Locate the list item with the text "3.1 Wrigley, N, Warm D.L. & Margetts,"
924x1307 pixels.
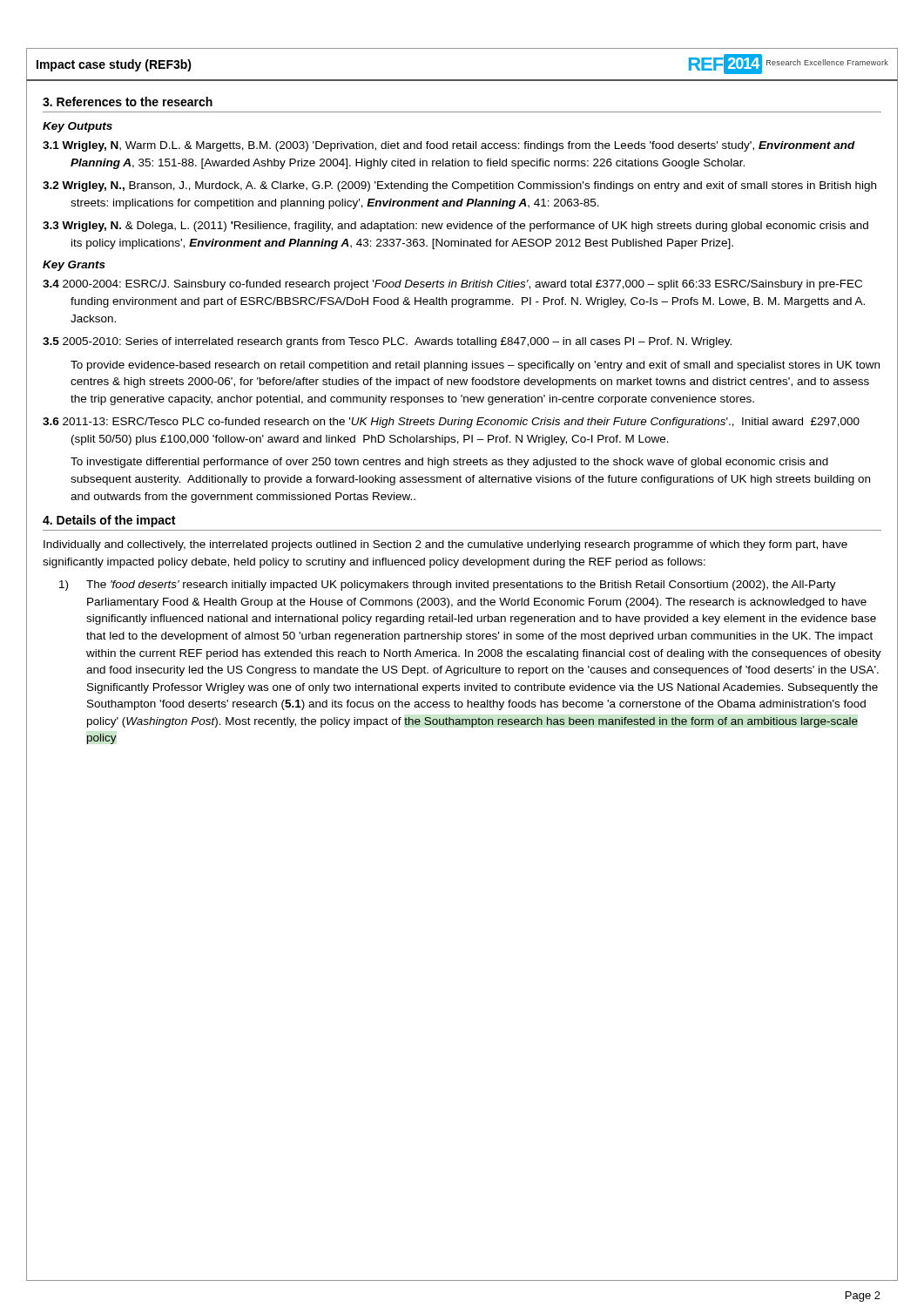449,154
